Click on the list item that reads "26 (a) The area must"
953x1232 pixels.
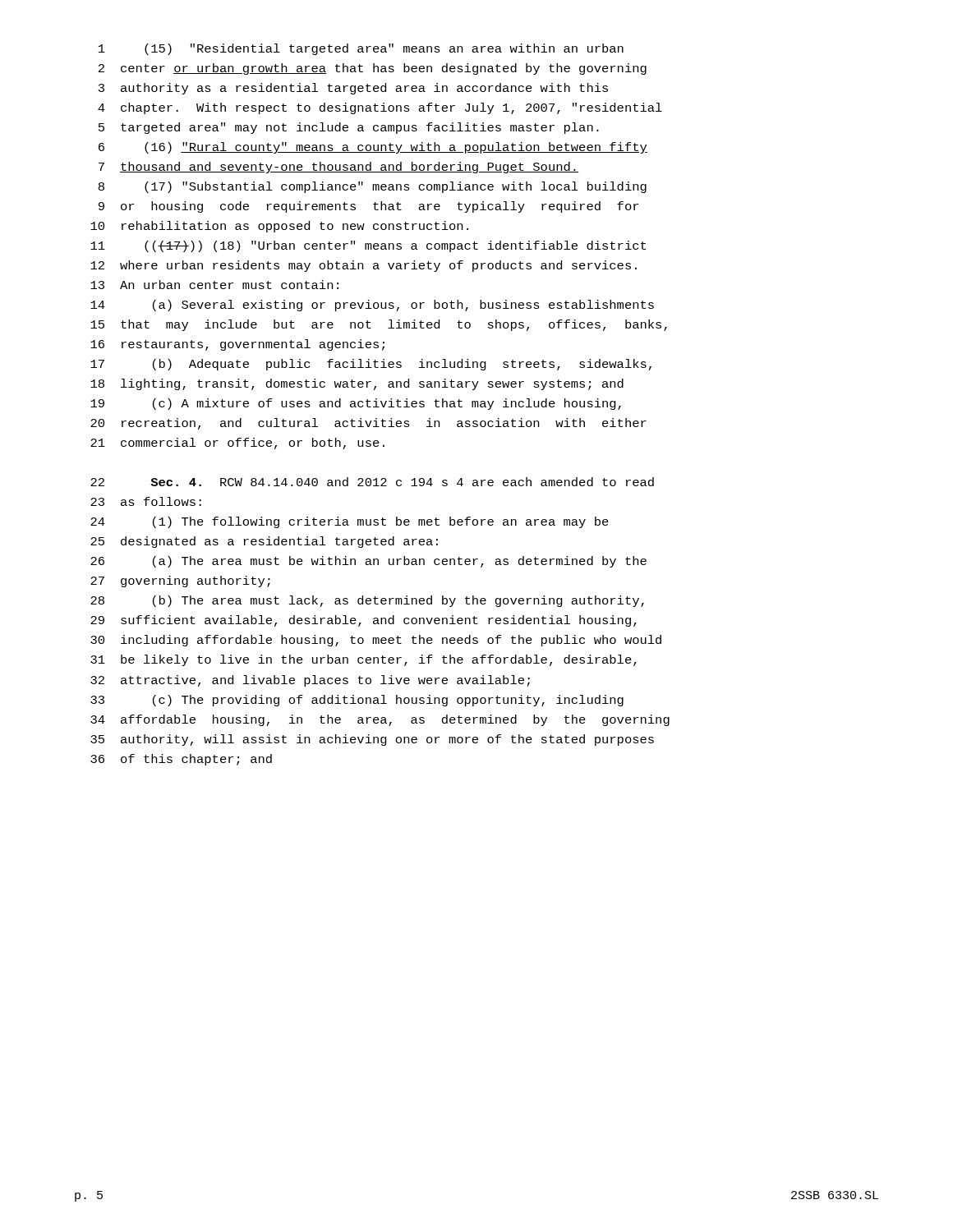click(x=476, y=572)
